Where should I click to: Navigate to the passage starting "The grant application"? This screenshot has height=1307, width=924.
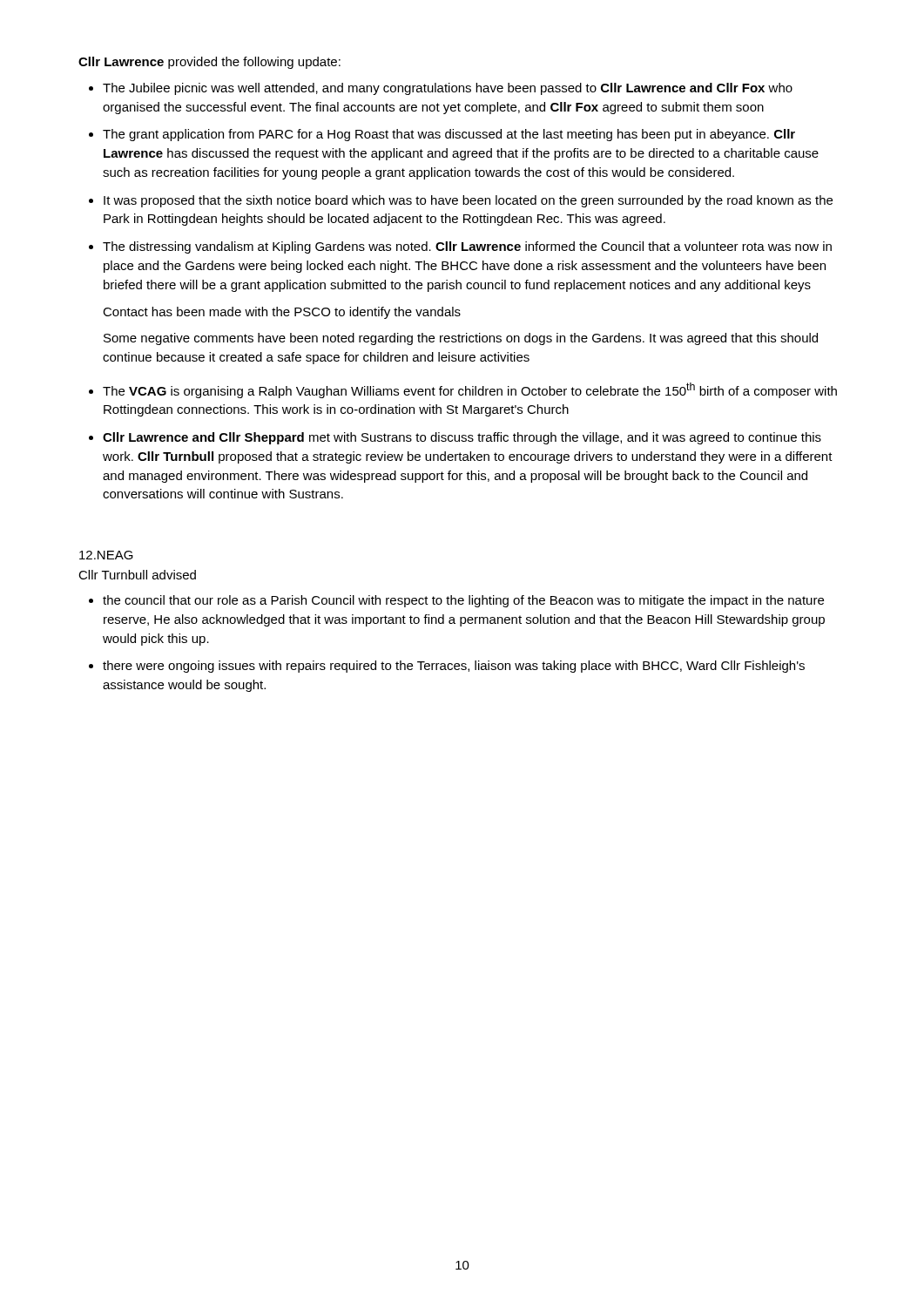click(474, 153)
